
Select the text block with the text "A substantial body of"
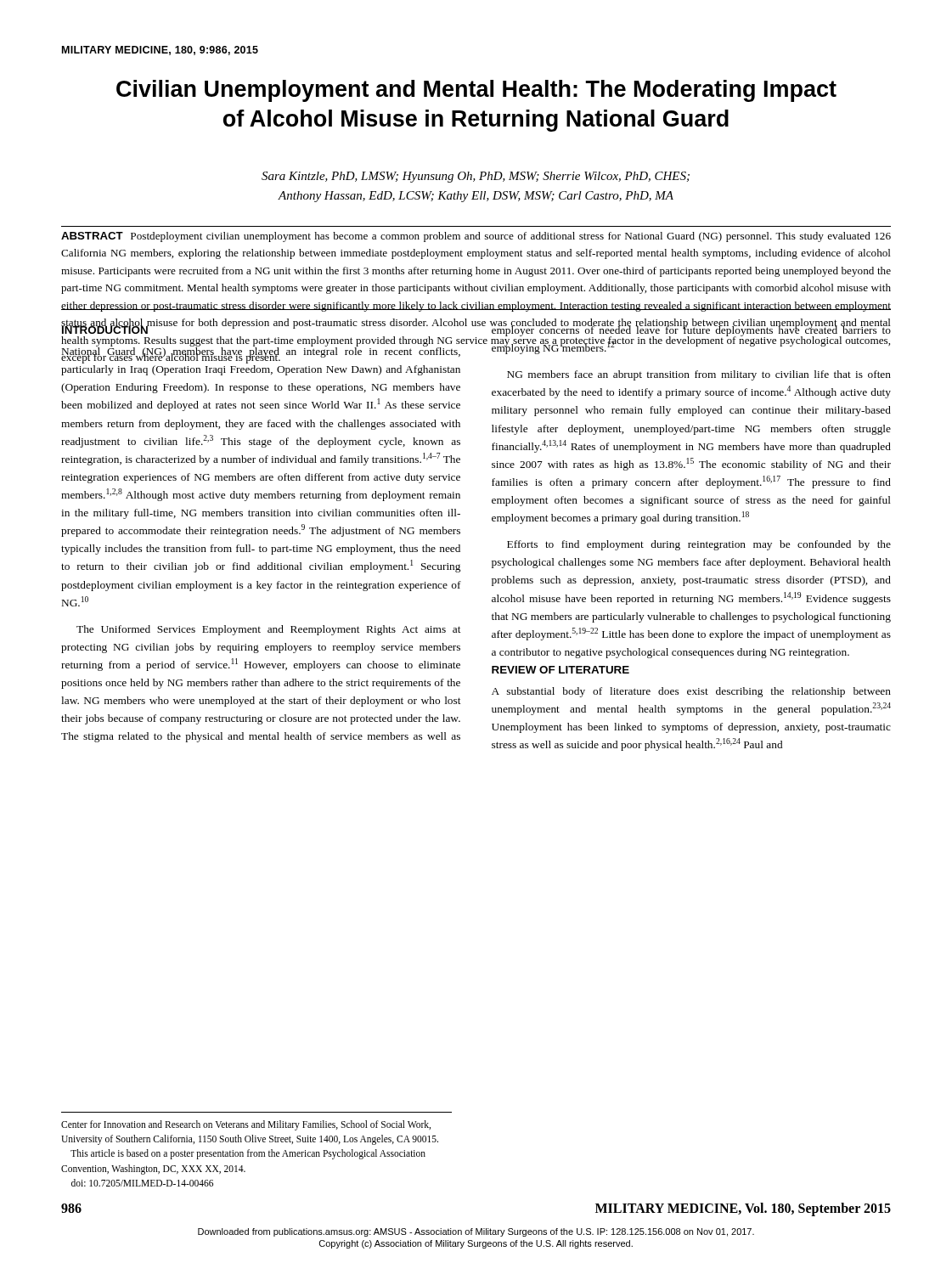(x=691, y=718)
